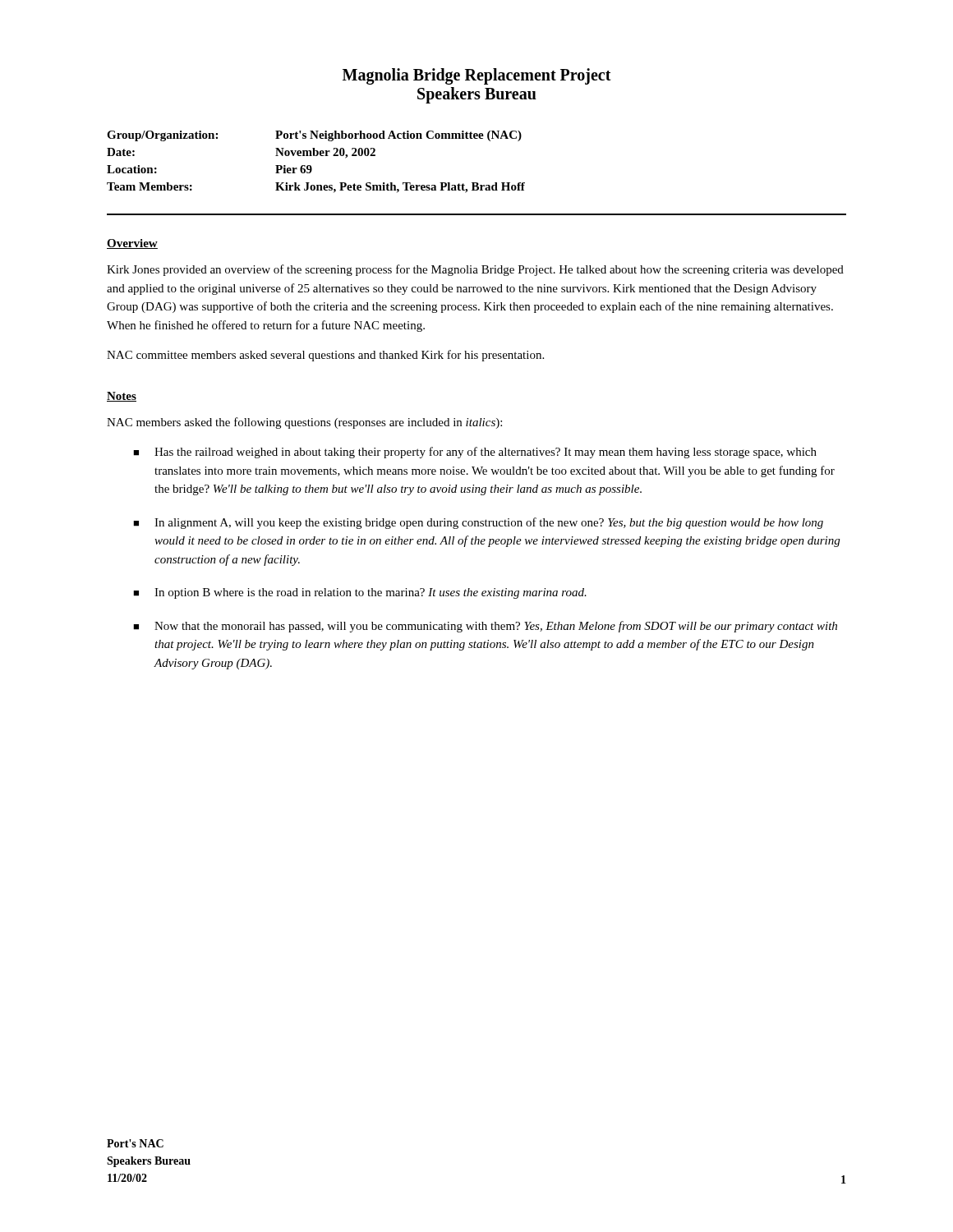Select a table
The width and height of the screenshot is (953, 1232).
[x=476, y=161]
